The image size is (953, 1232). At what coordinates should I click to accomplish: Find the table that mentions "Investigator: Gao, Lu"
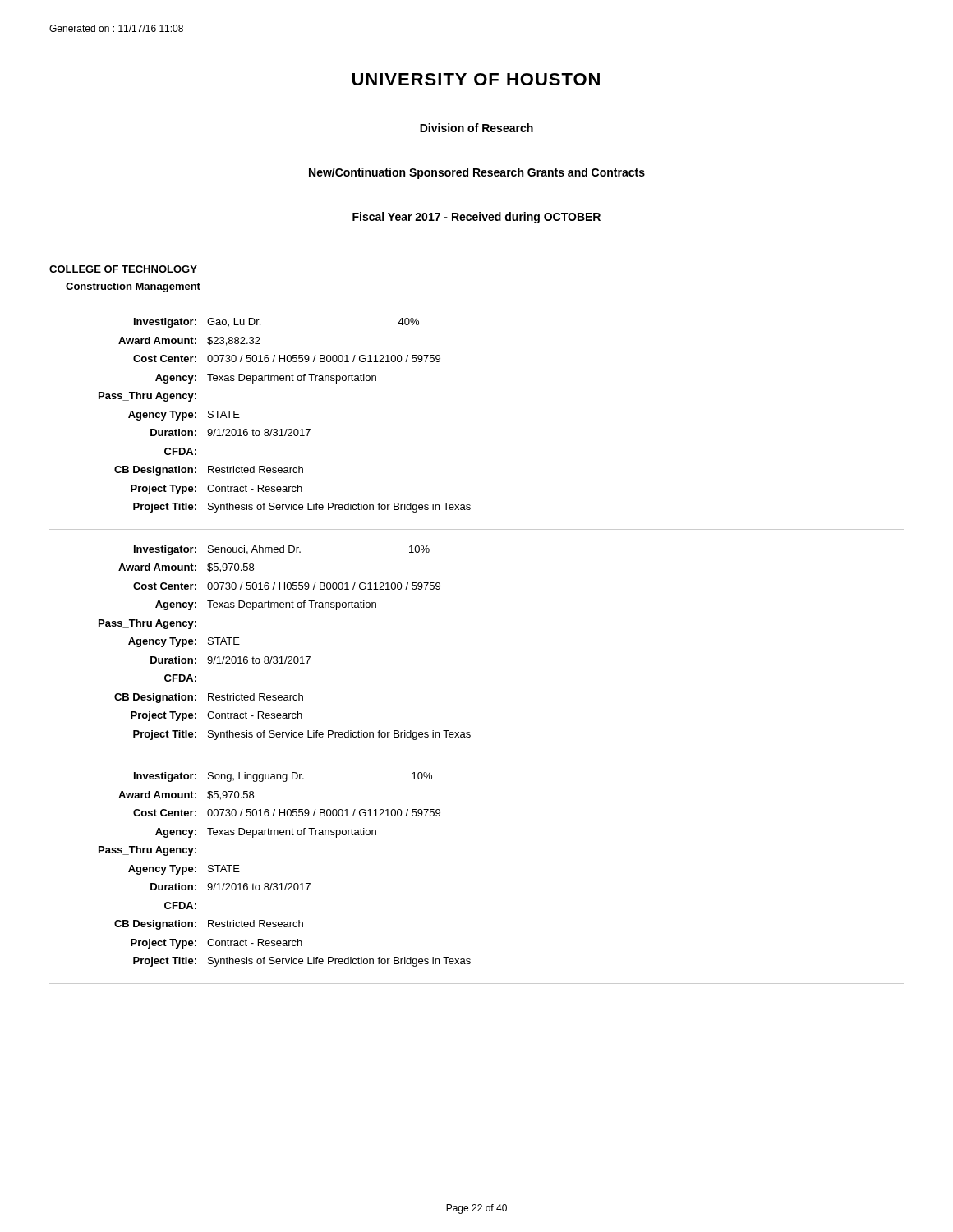point(476,416)
